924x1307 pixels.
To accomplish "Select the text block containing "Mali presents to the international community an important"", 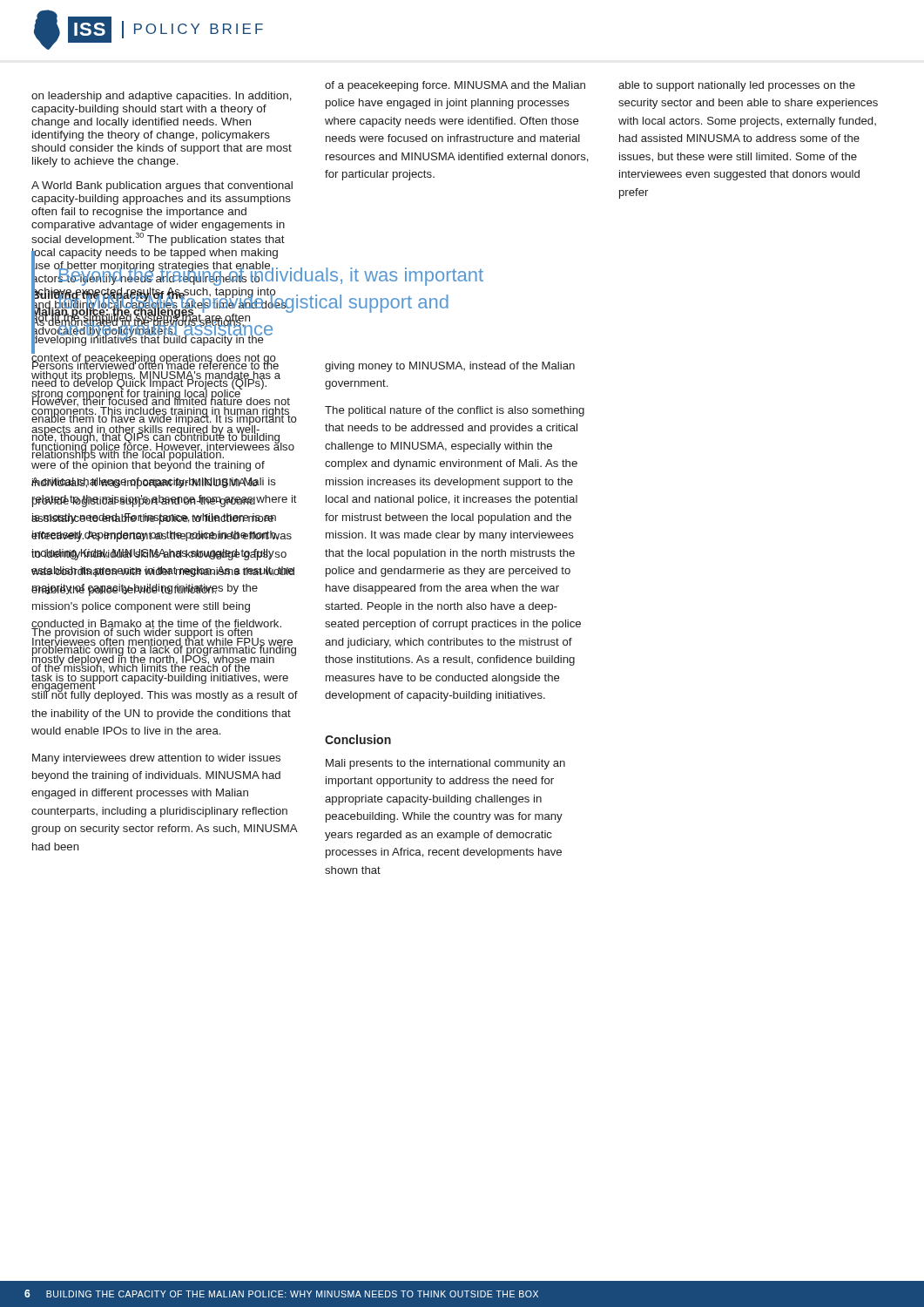I will point(458,817).
